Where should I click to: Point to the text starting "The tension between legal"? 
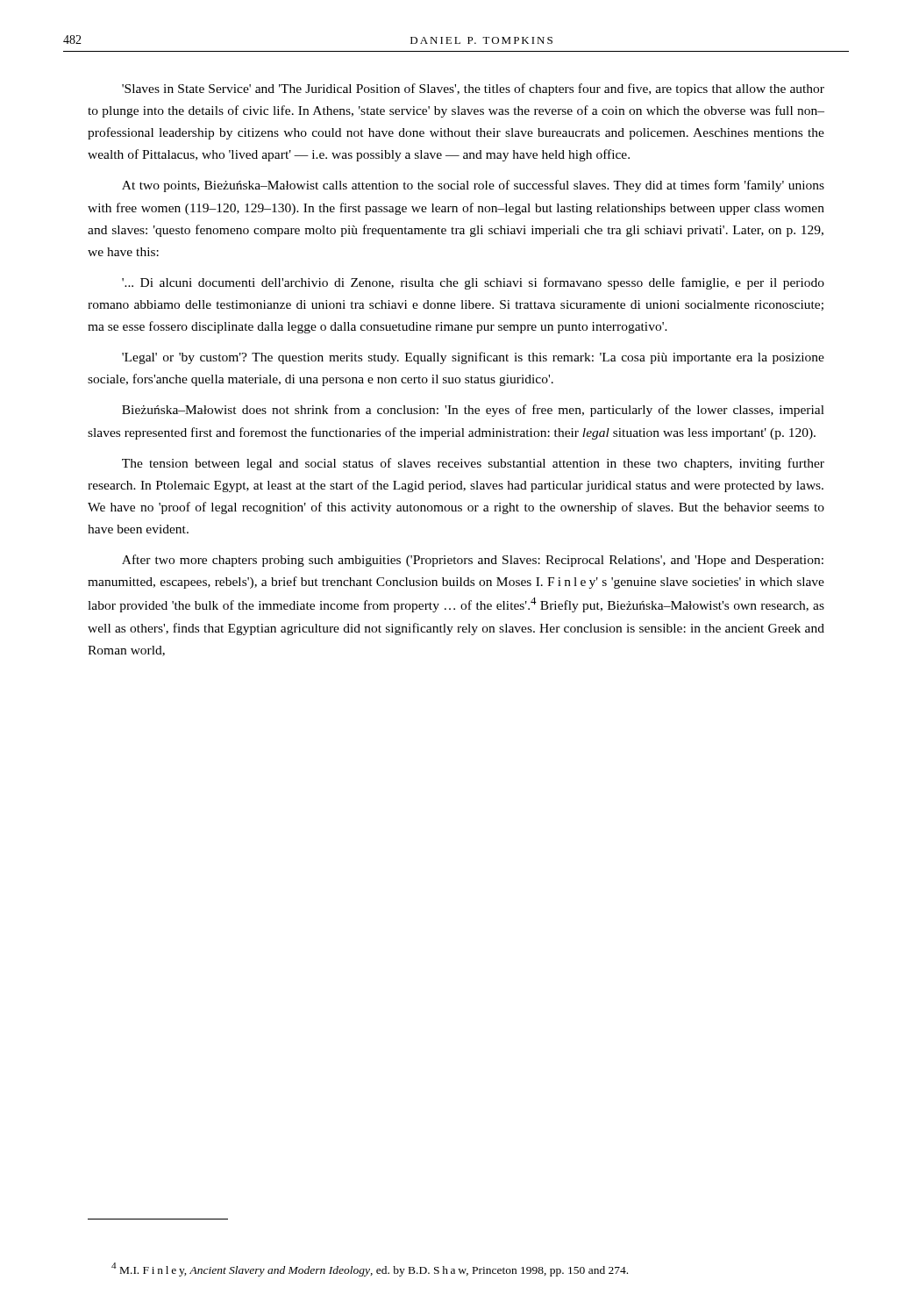(456, 496)
